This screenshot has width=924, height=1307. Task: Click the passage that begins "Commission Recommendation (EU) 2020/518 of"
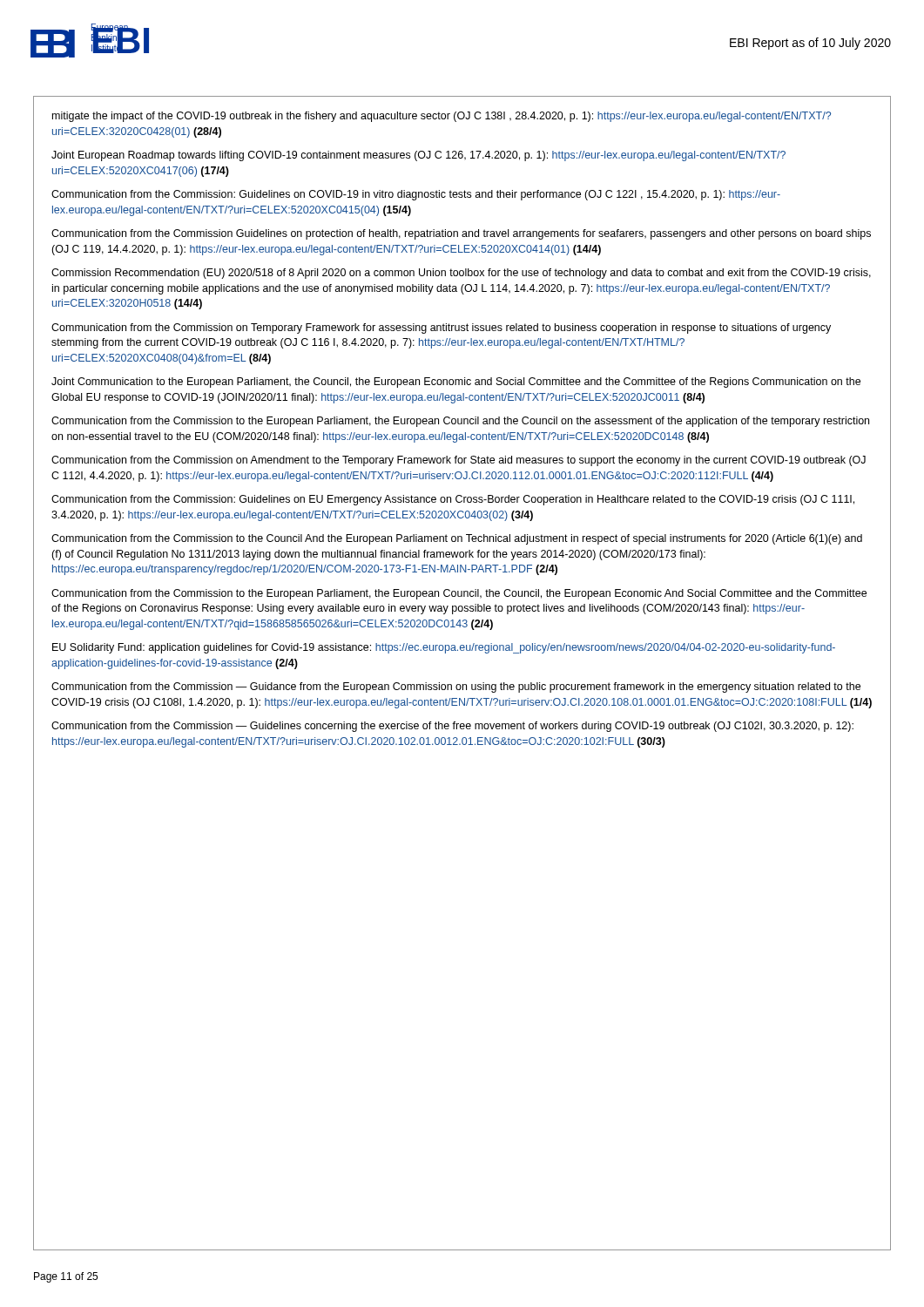[x=461, y=288]
